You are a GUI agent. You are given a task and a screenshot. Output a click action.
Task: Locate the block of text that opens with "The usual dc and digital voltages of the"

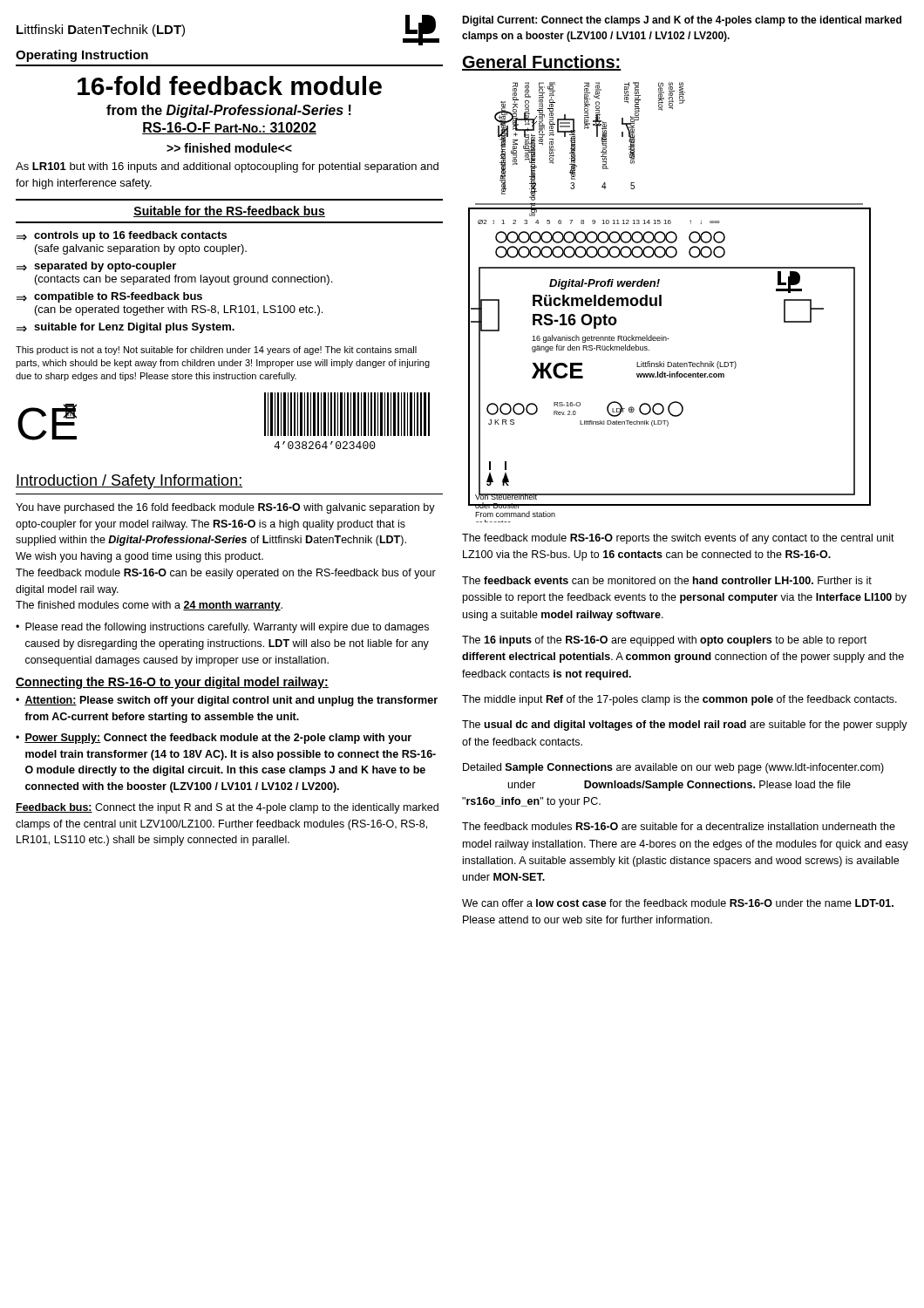tap(685, 733)
